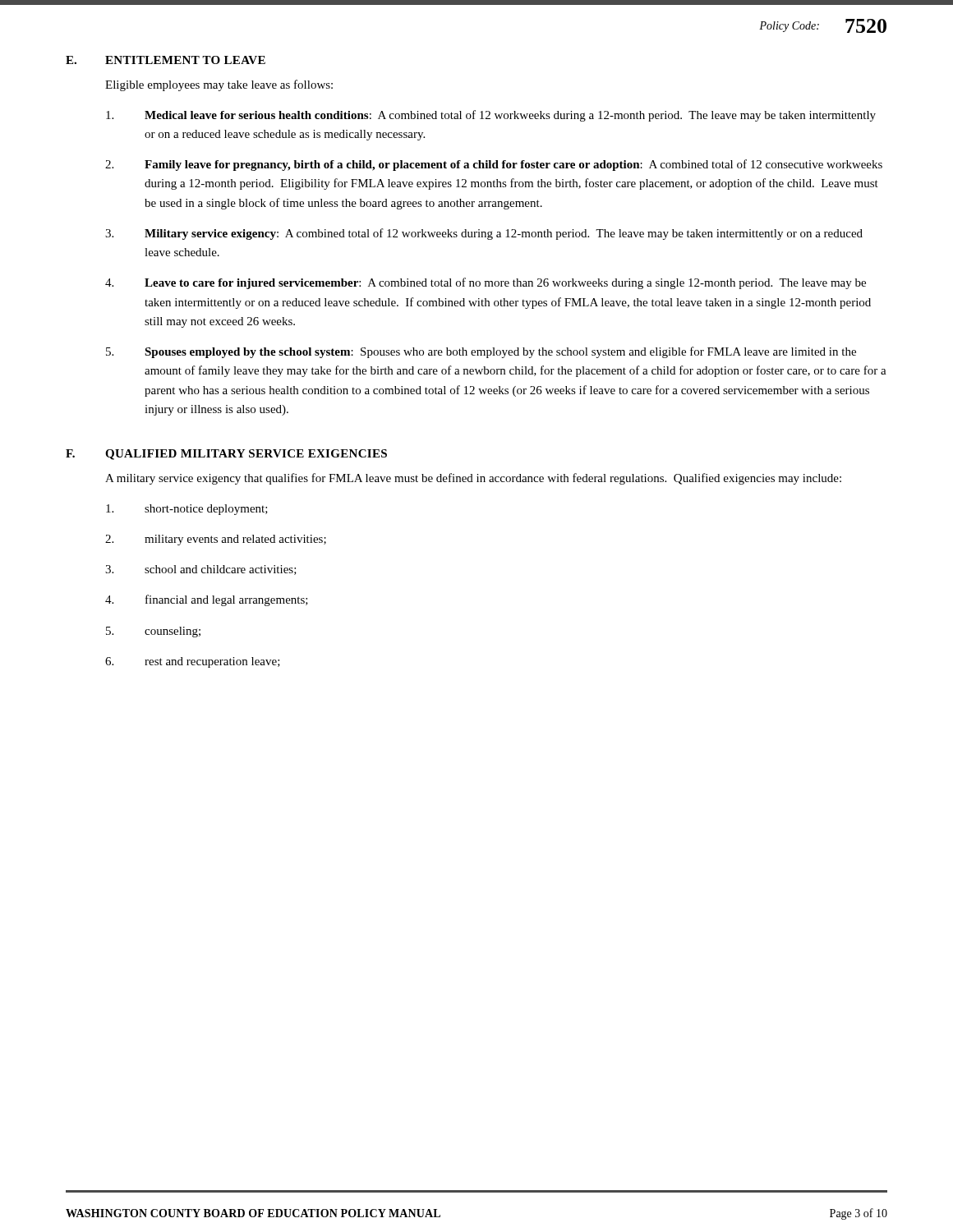The image size is (953, 1232).
Task: Navigate to the block starting "5. Spouses employed by the"
Action: (496, 381)
